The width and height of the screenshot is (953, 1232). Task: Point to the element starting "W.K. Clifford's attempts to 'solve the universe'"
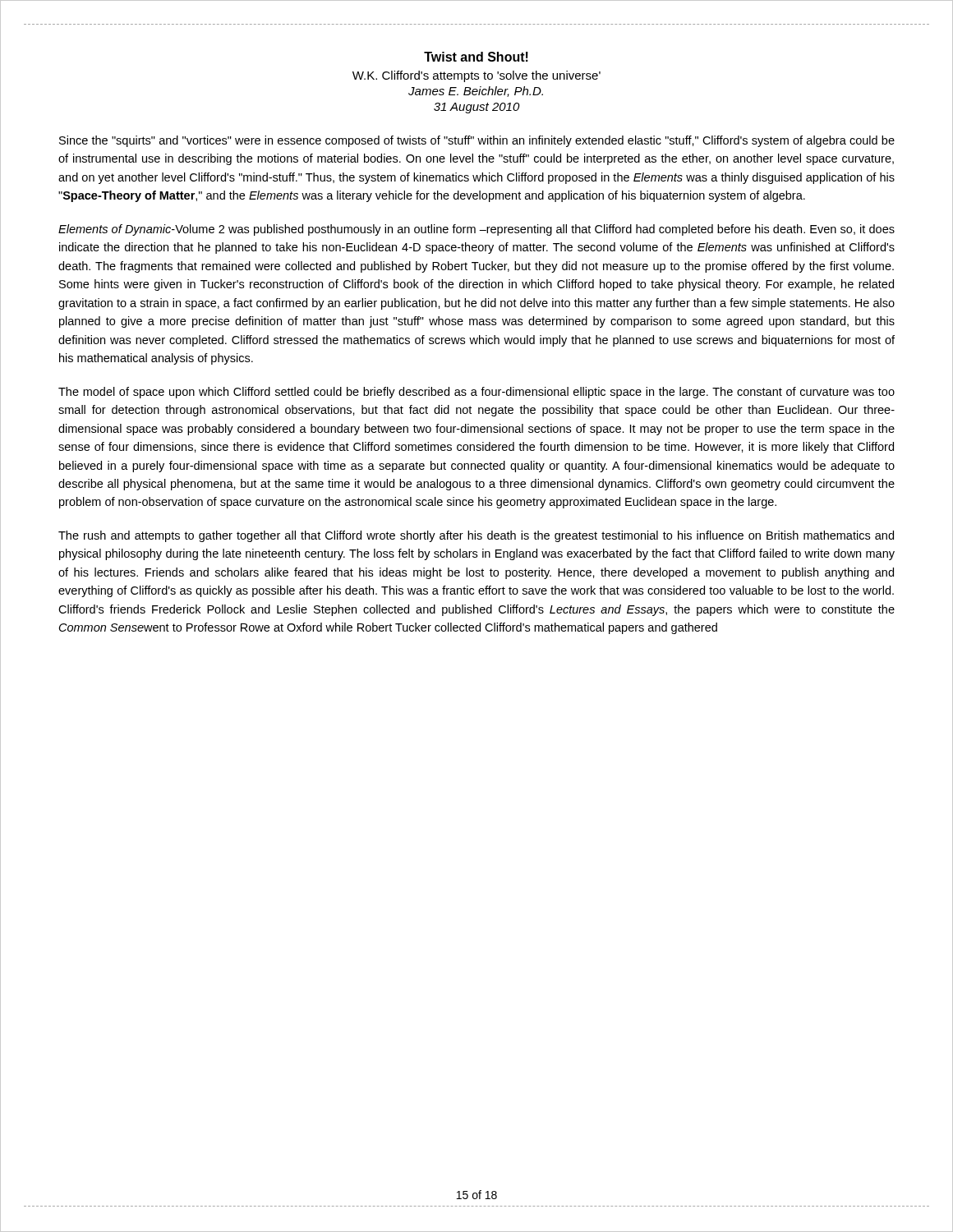point(476,75)
